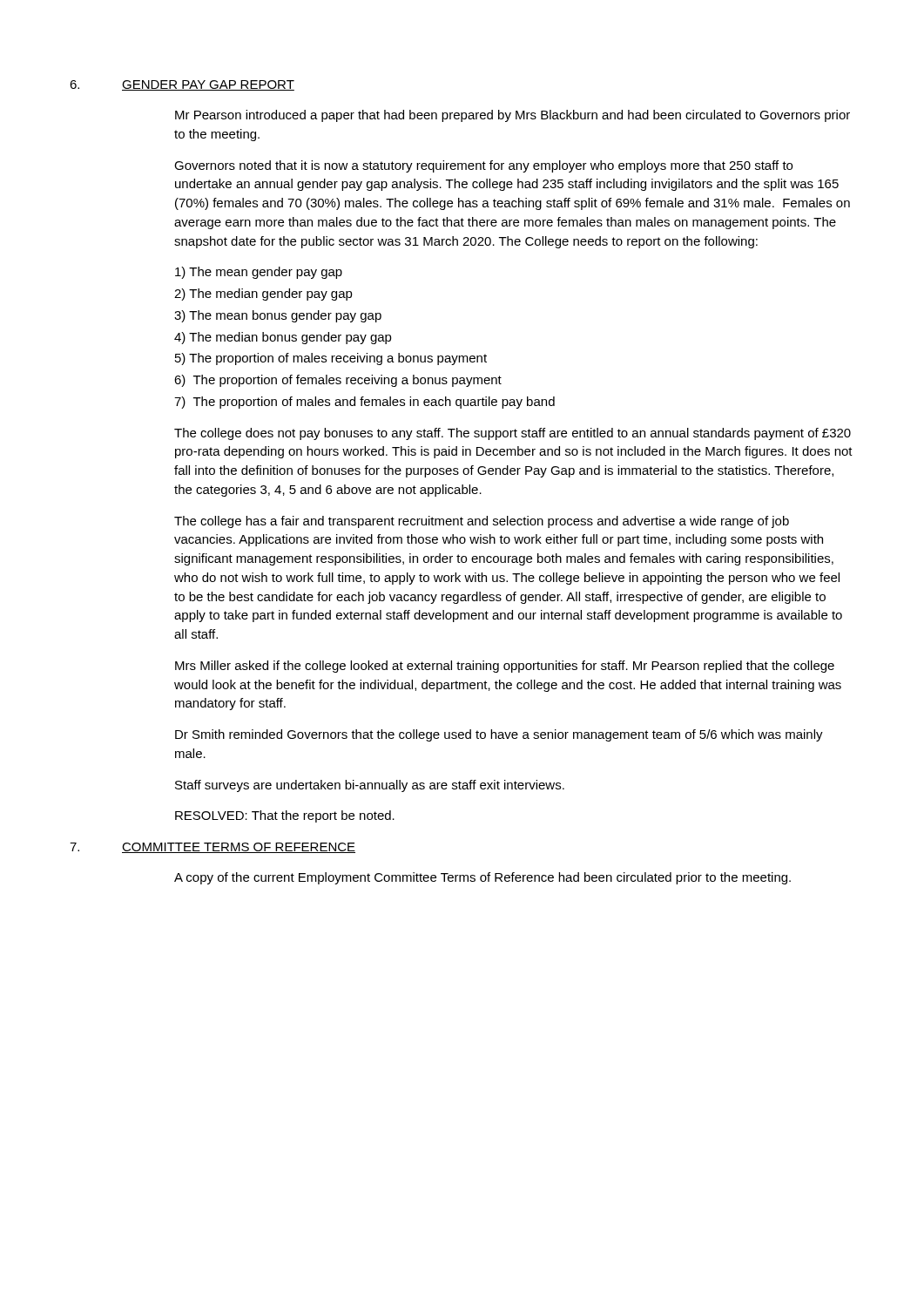924x1307 pixels.
Task: Select the list item that says "6) The proportion of females receiving a"
Action: click(x=338, y=379)
